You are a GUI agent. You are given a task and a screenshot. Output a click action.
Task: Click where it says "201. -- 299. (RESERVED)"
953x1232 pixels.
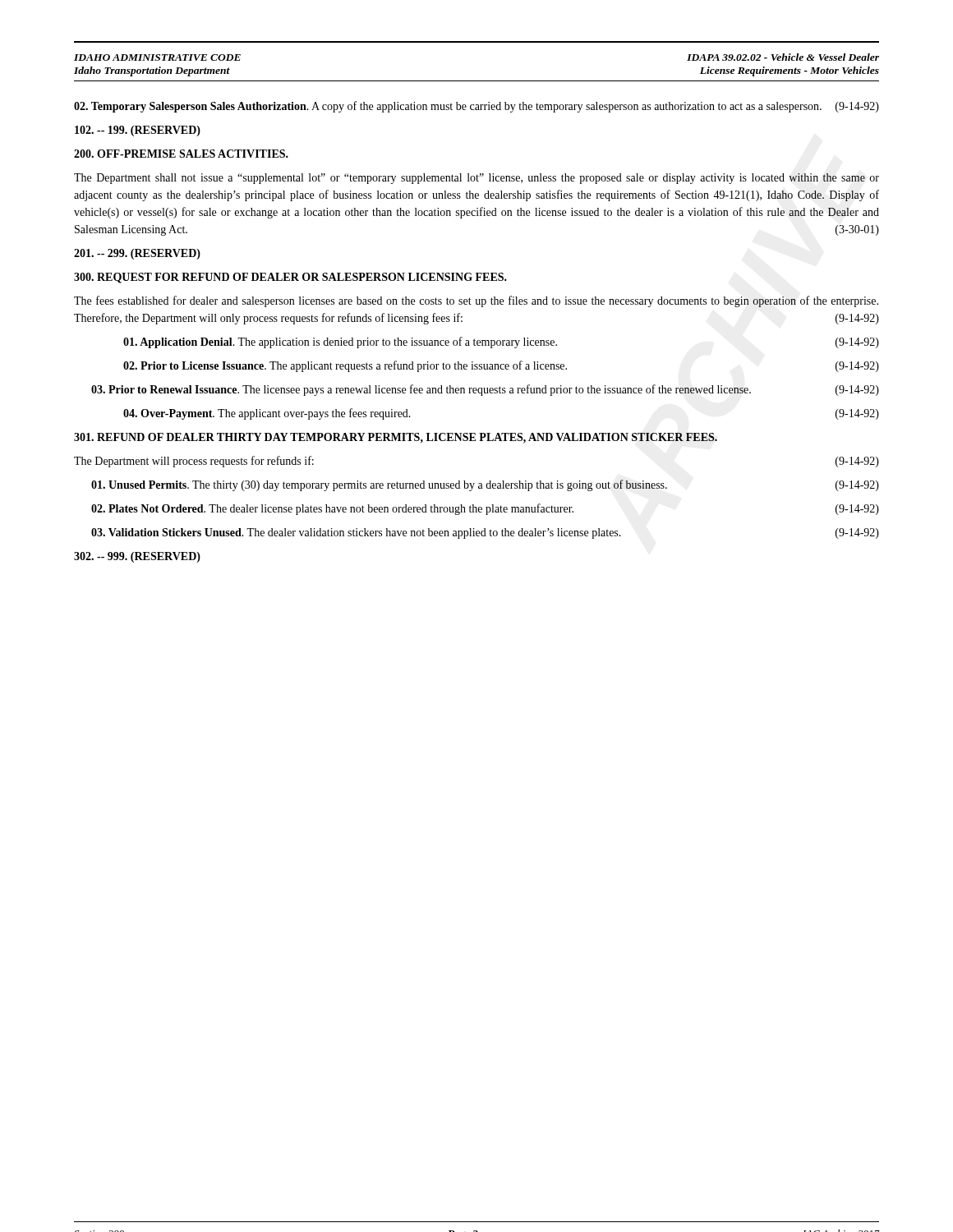pyautogui.click(x=137, y=253)
